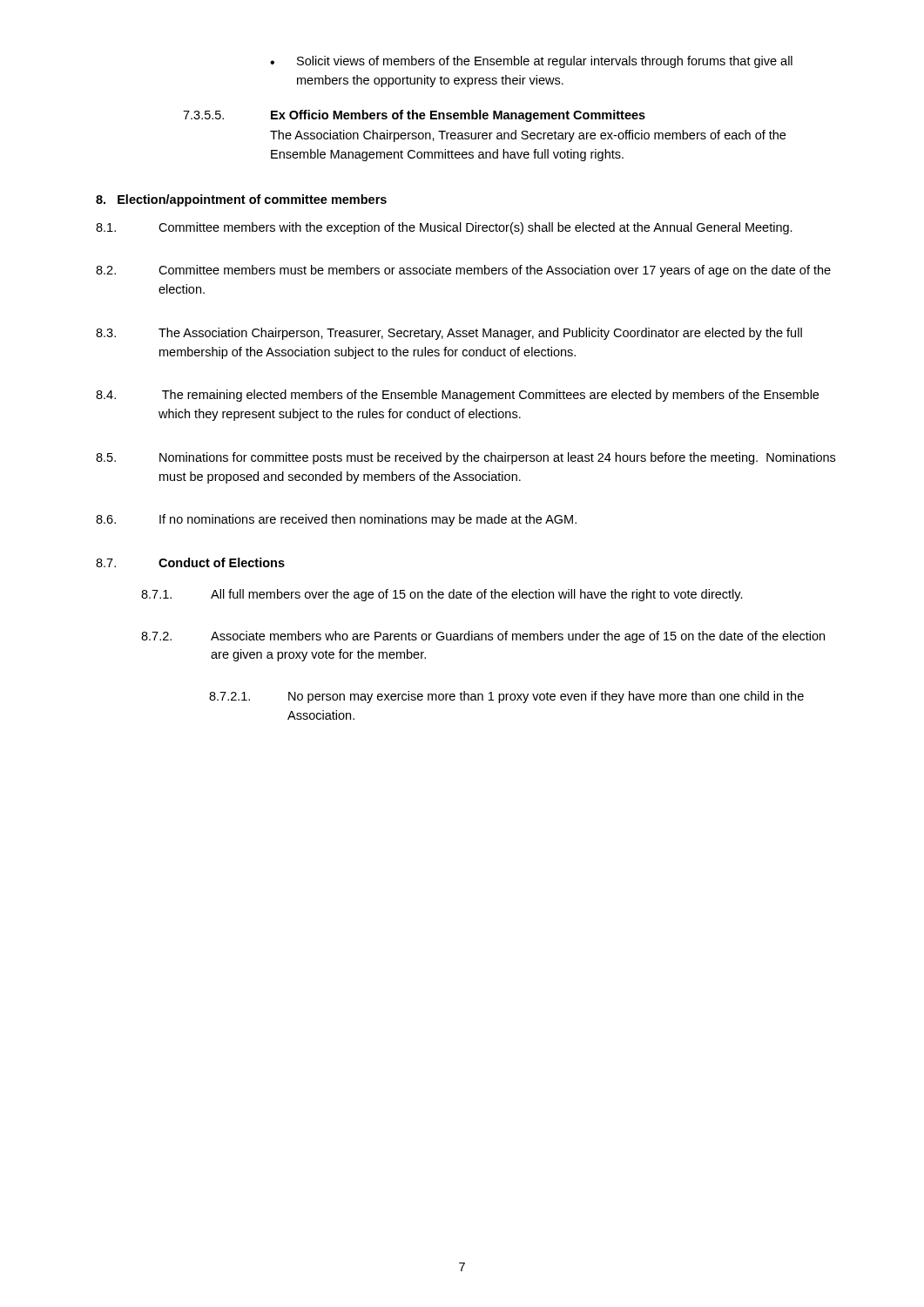This screenshot has height=1307, width=924.
Task: Navigate to the passage starting "7.2. Associate members"
Action: pyautogui.click(x=493, y=646)
